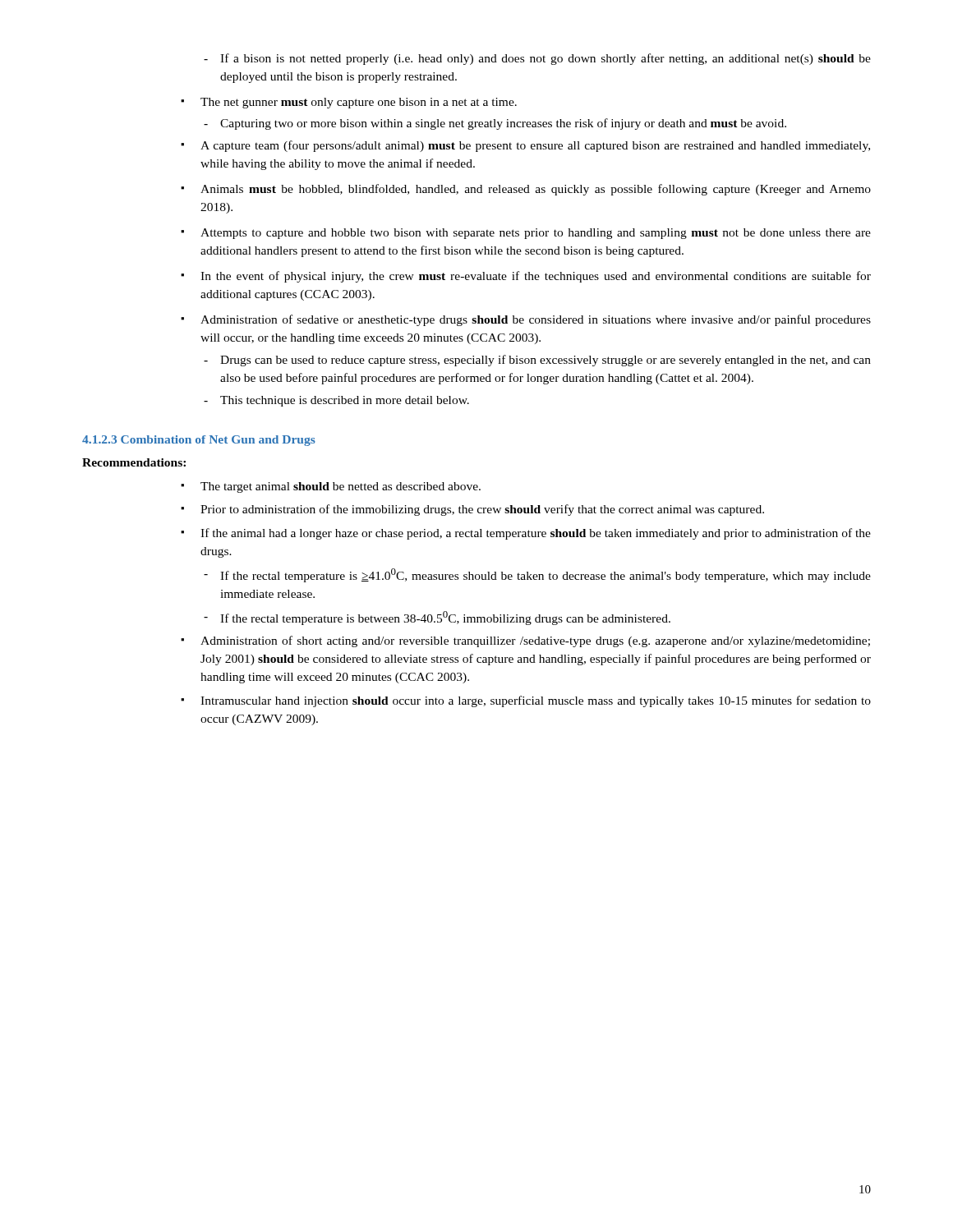Find the list item with the text "▪ If the animal had"

[526, 576]
